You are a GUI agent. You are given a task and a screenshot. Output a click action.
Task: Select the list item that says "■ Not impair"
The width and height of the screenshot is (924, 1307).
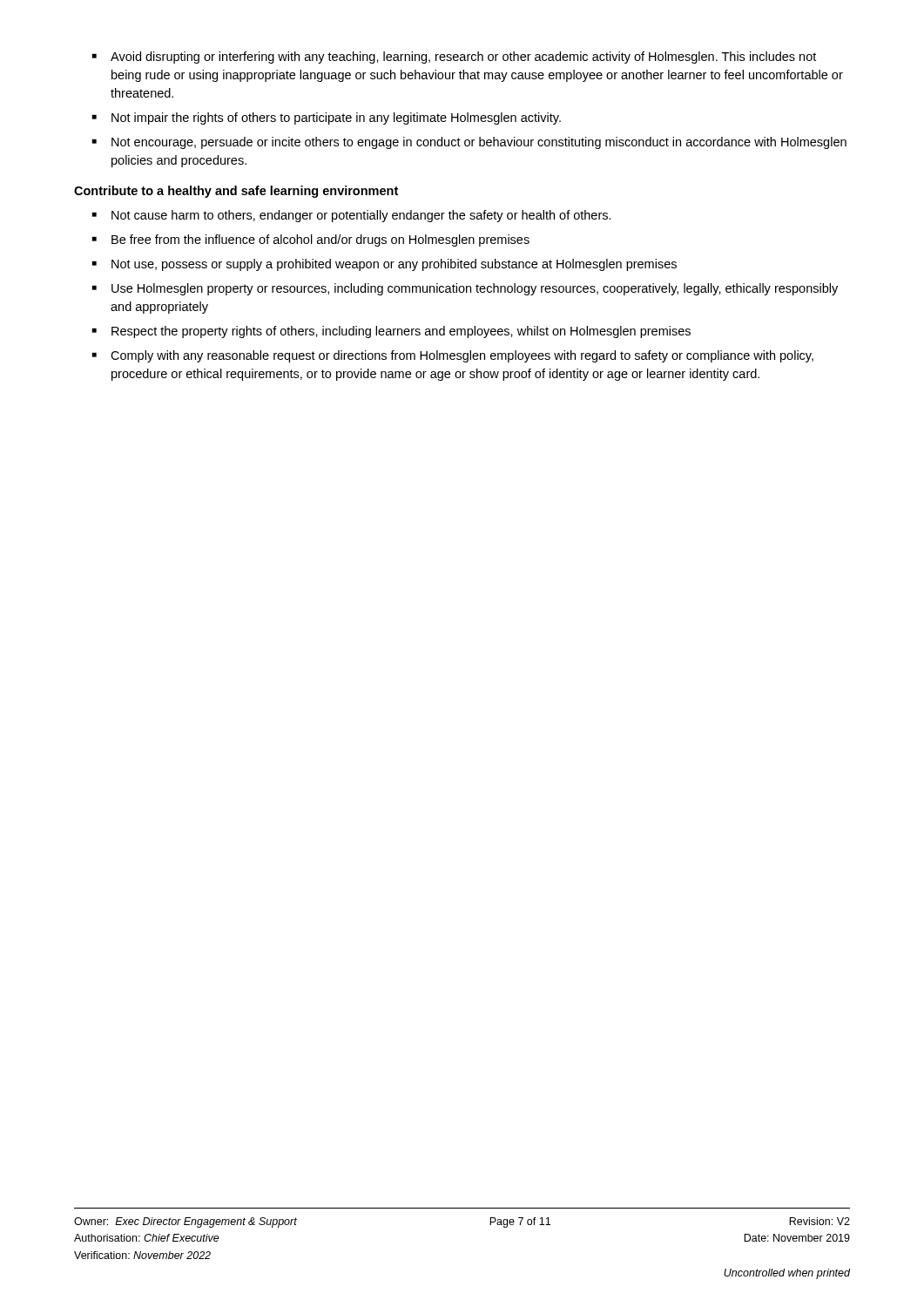pos(471,118)
